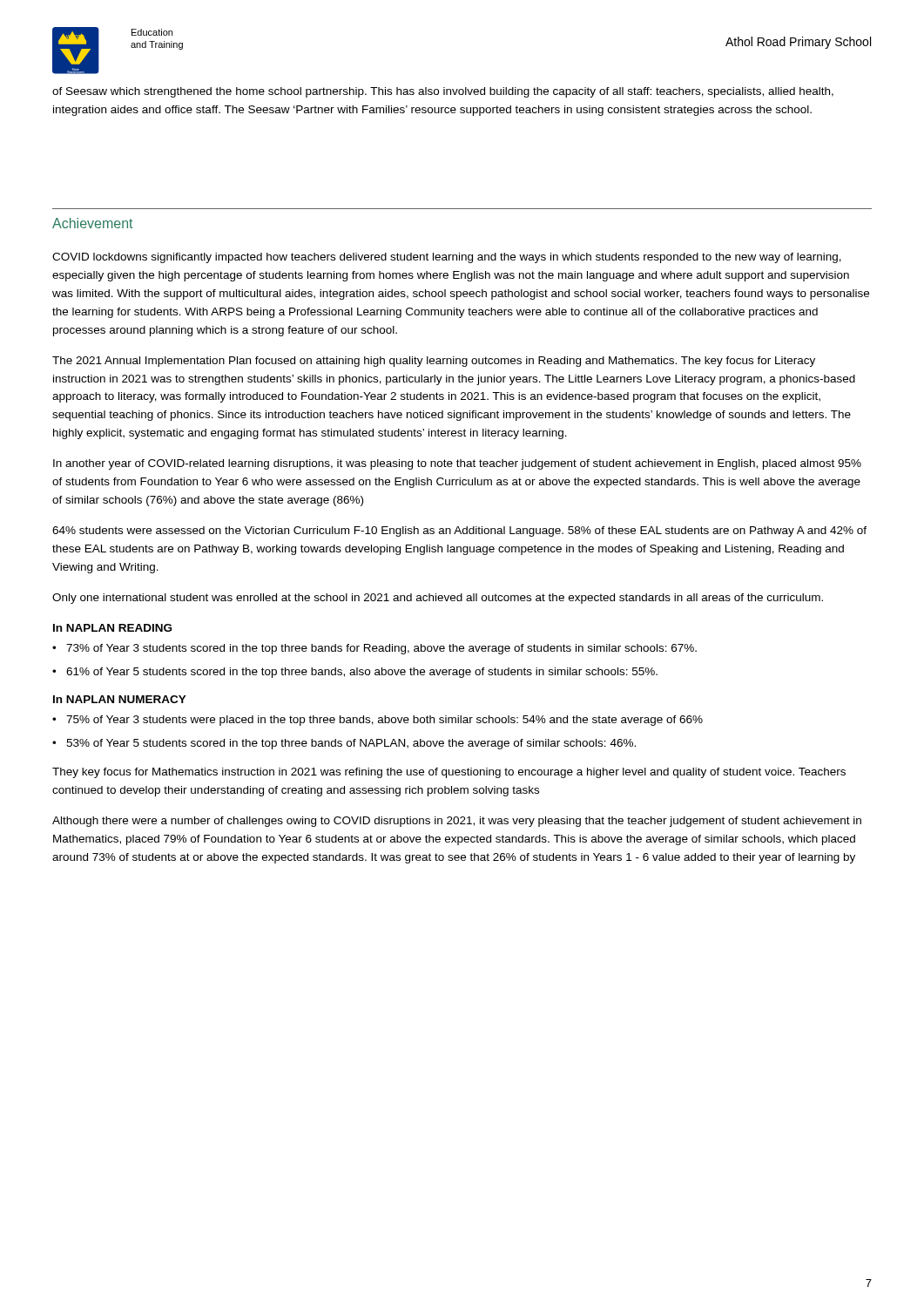Where is the passage that starts "Although there were a number of"?
Screen dimensions: 1307x924
coord(462,839)
